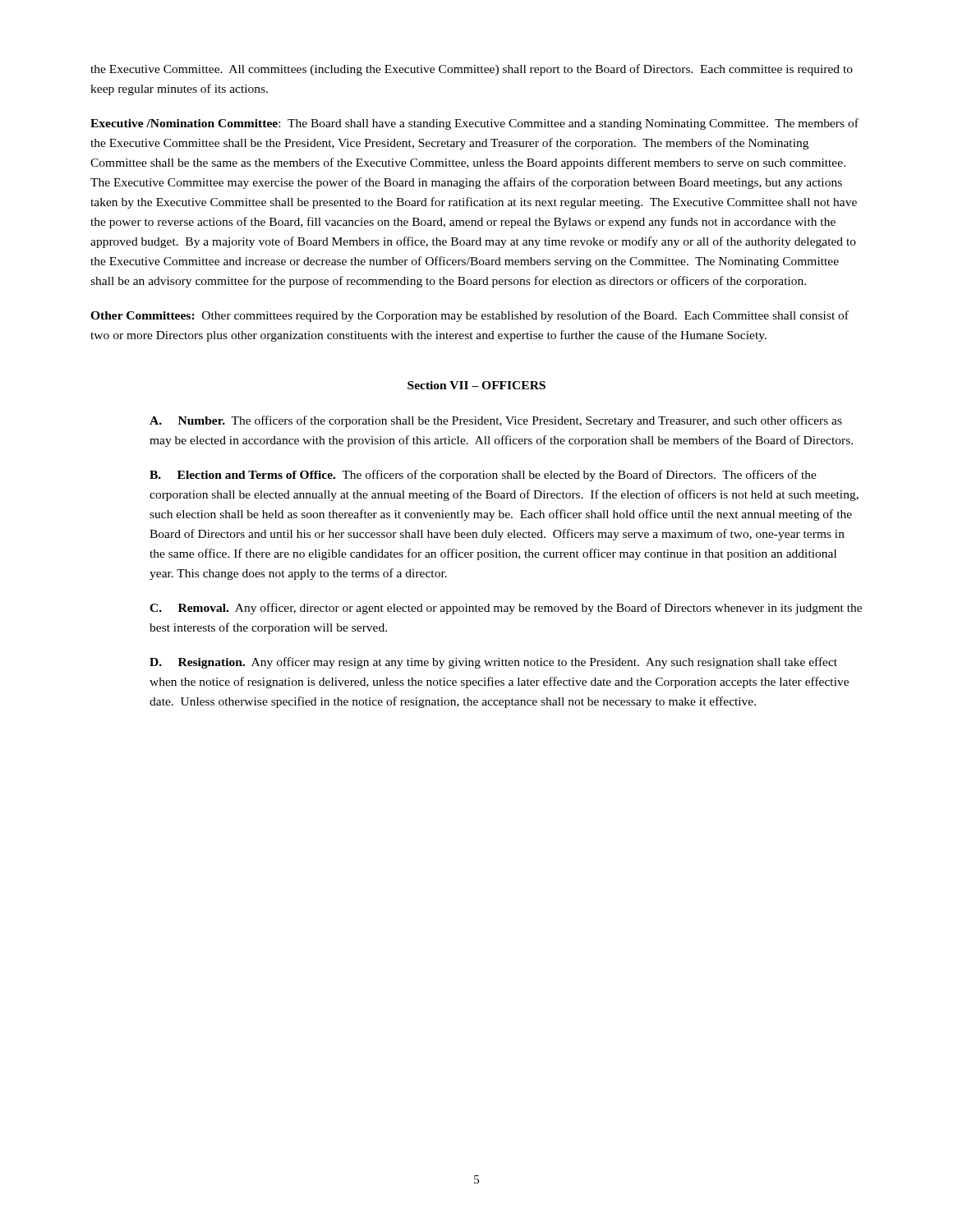Click on the passage starting "B. Election and"
The image size is (953, 1232).
point(504,524)
